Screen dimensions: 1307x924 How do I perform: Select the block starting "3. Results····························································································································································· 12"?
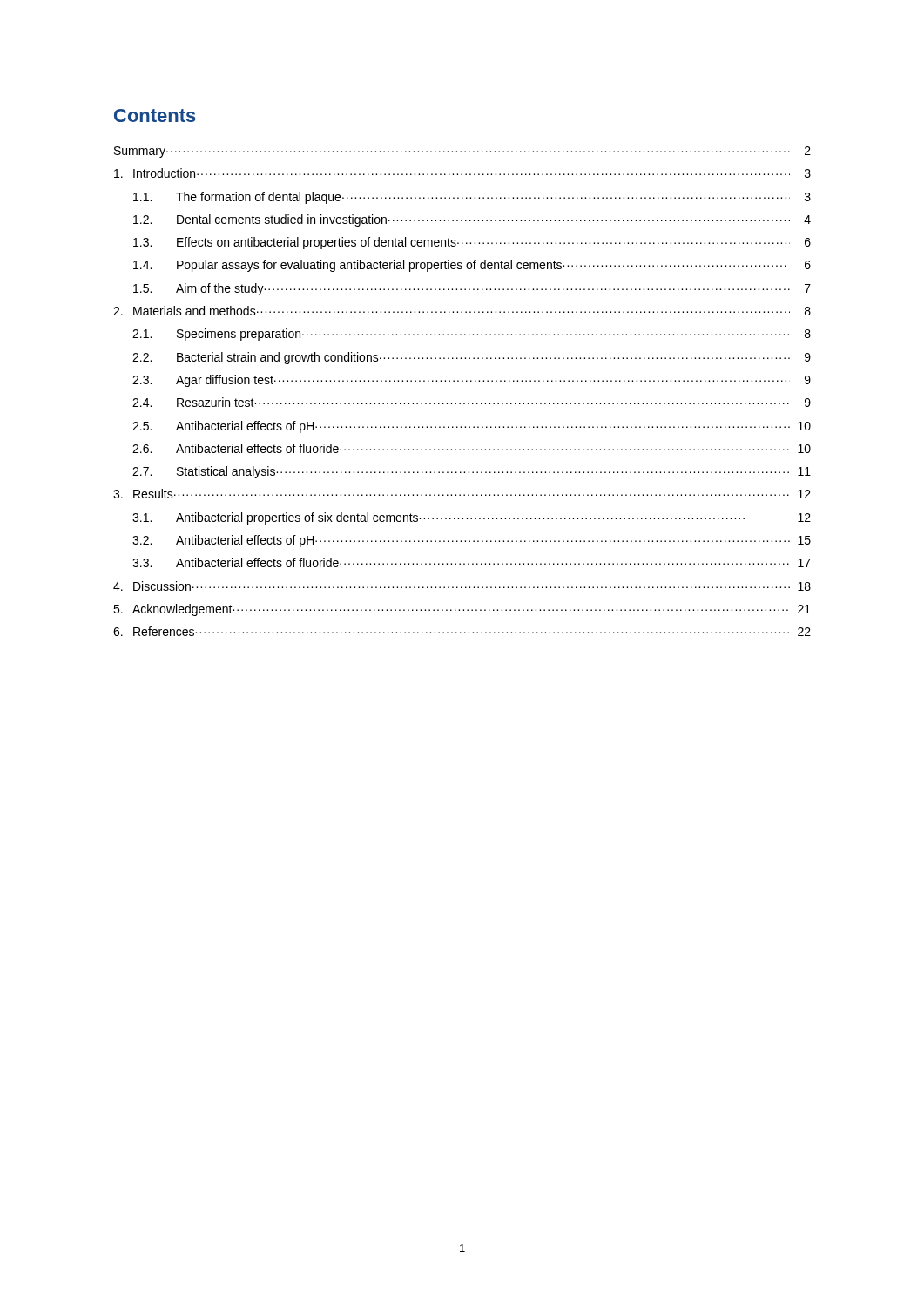[462, 495]
